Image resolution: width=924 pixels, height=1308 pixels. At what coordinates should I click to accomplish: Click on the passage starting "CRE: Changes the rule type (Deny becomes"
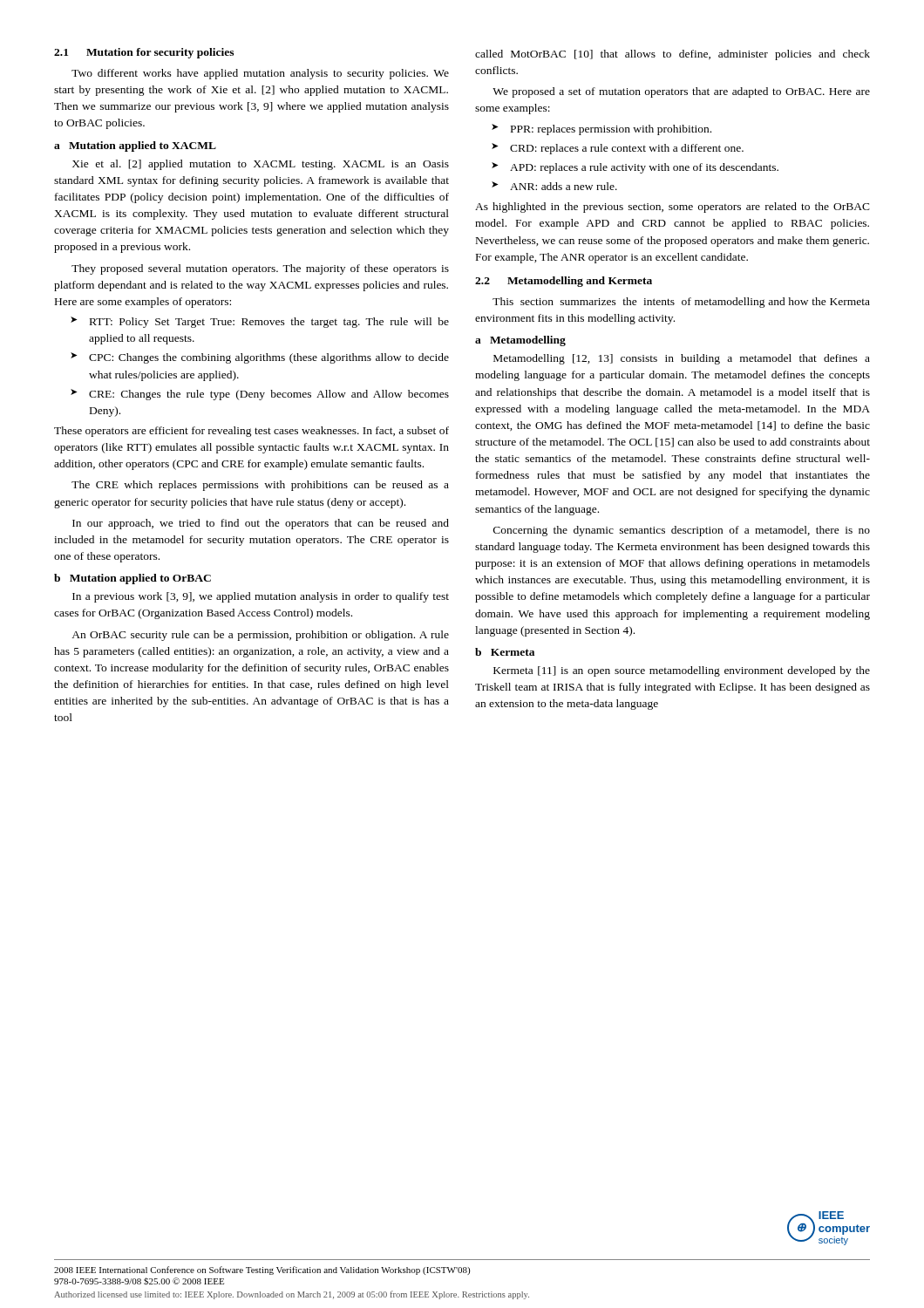269,402
